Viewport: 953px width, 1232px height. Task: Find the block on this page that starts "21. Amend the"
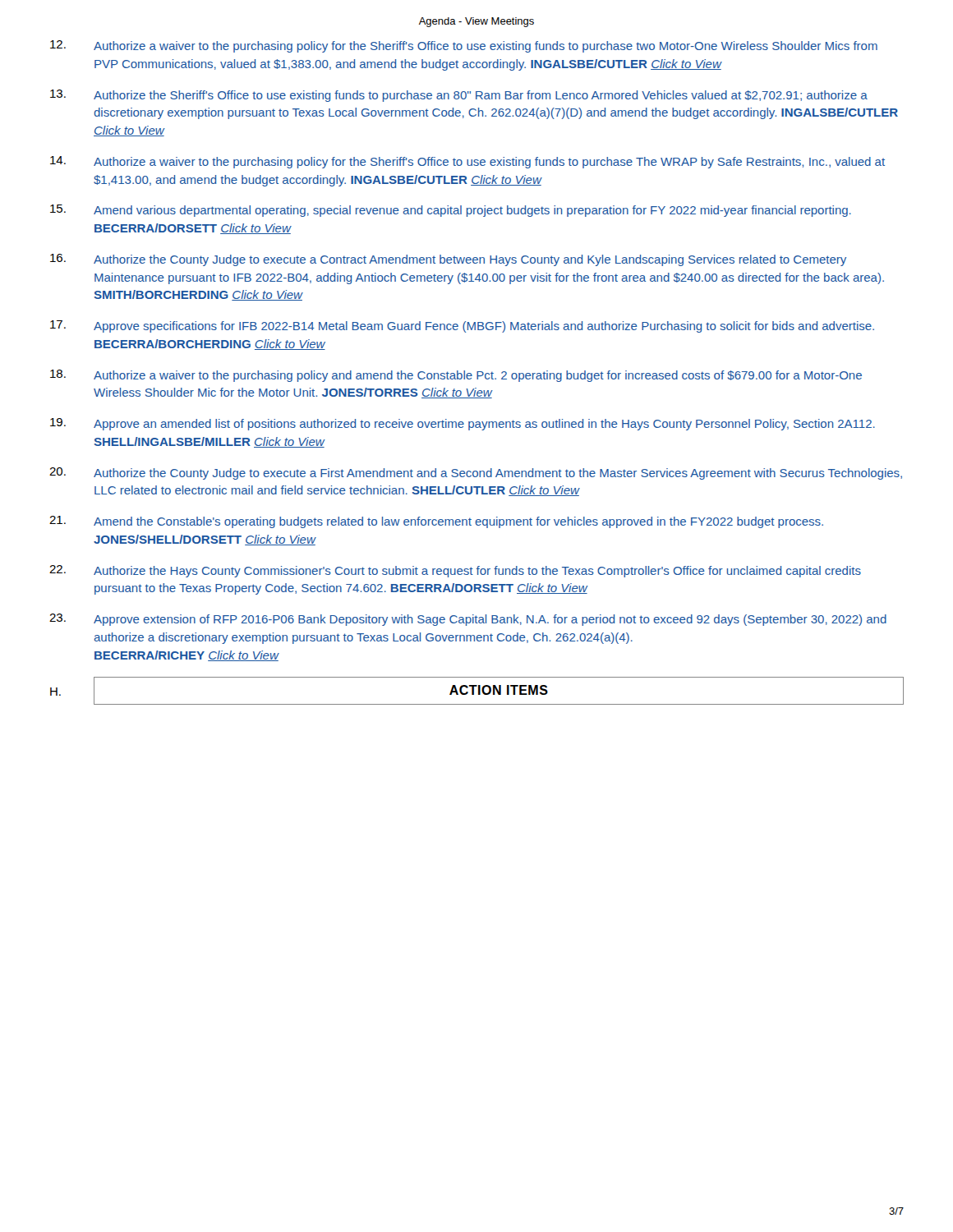(x=476, y=530)
